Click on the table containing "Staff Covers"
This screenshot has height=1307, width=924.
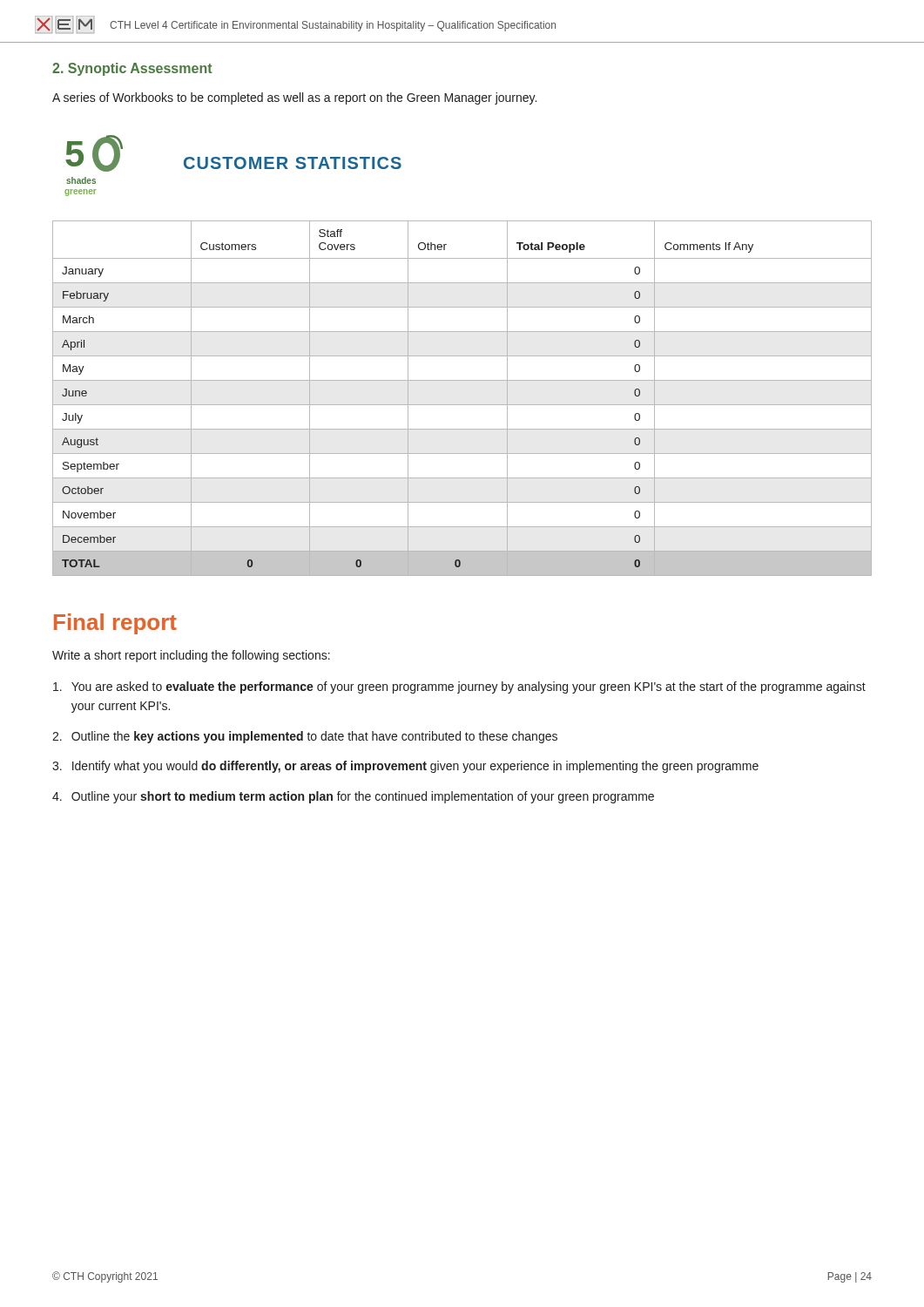(x=462, y=398)
